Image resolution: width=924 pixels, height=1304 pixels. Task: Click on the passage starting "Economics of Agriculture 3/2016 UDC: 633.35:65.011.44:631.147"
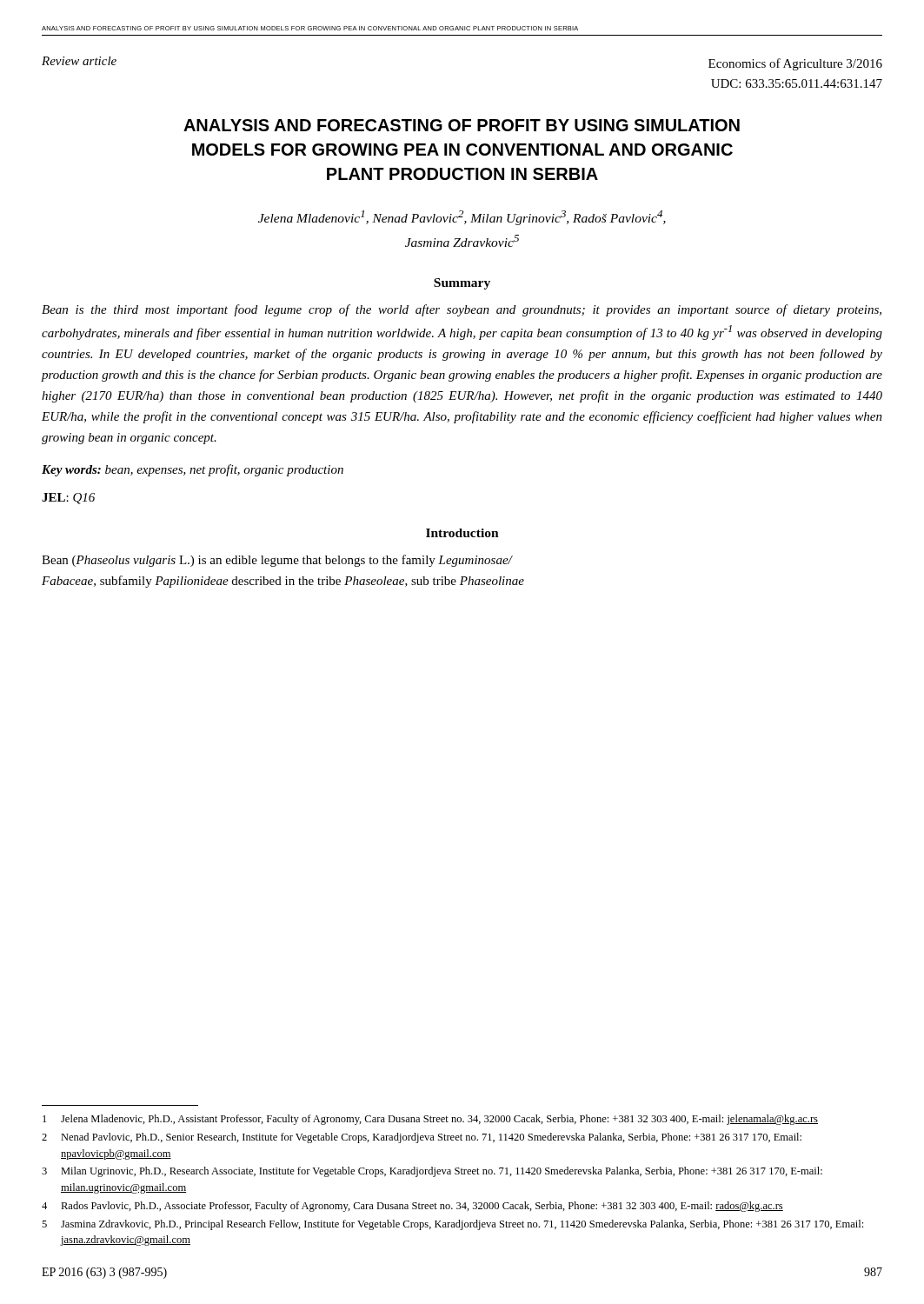pyautogui.click(x=795, y=73)
